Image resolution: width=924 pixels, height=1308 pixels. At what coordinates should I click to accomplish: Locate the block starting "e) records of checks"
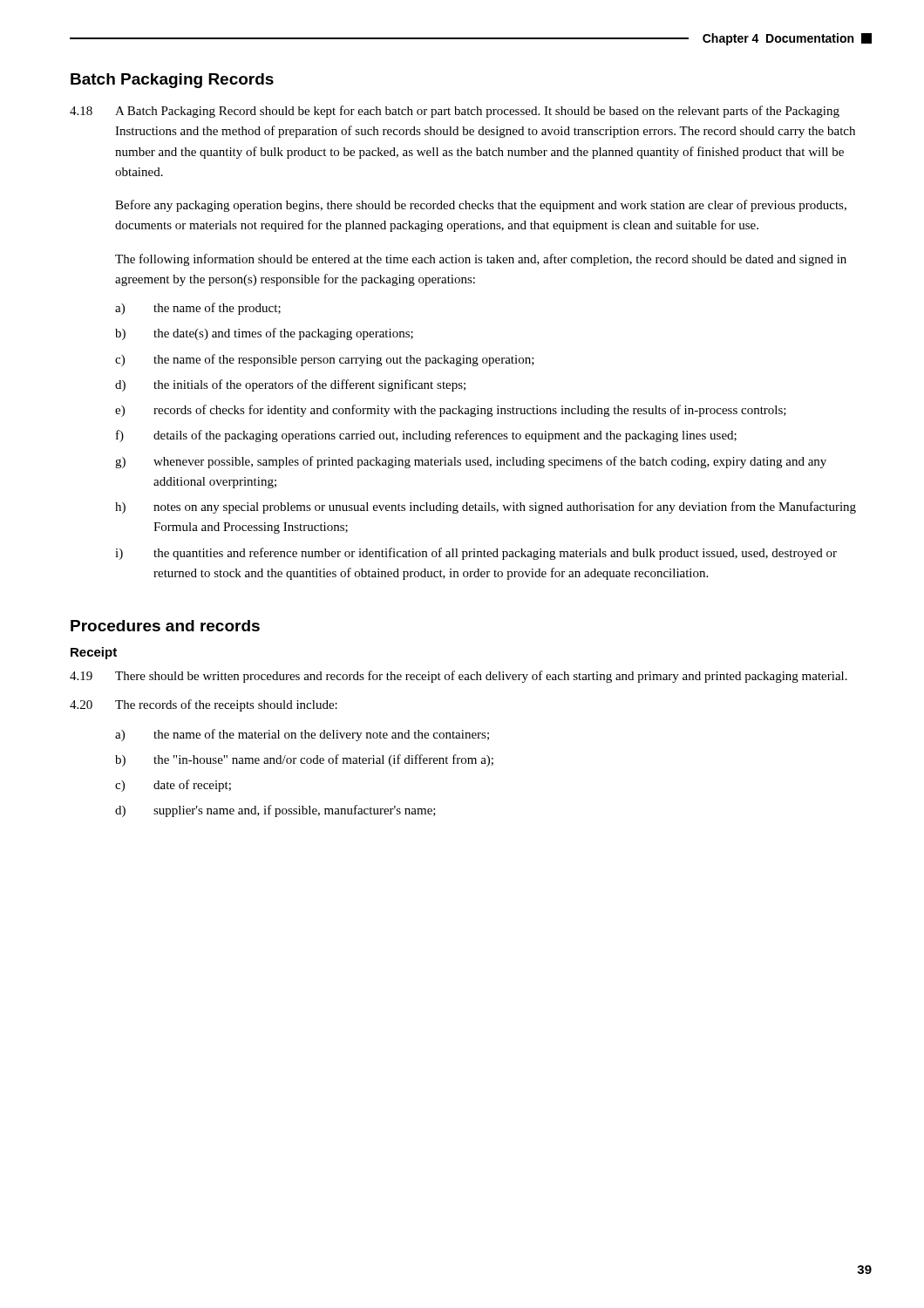[493, 410]
